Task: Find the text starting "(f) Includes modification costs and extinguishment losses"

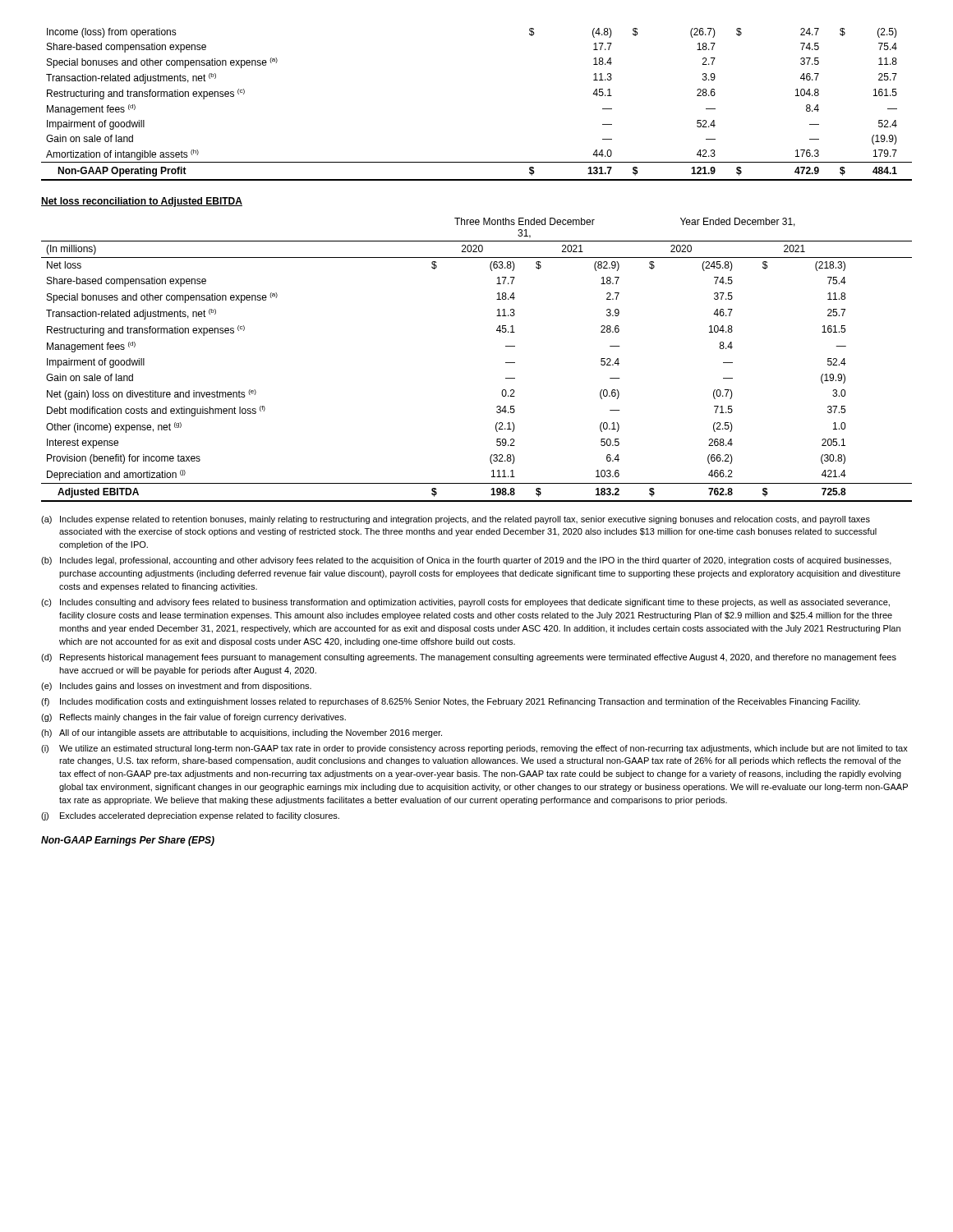Action: 476,702
